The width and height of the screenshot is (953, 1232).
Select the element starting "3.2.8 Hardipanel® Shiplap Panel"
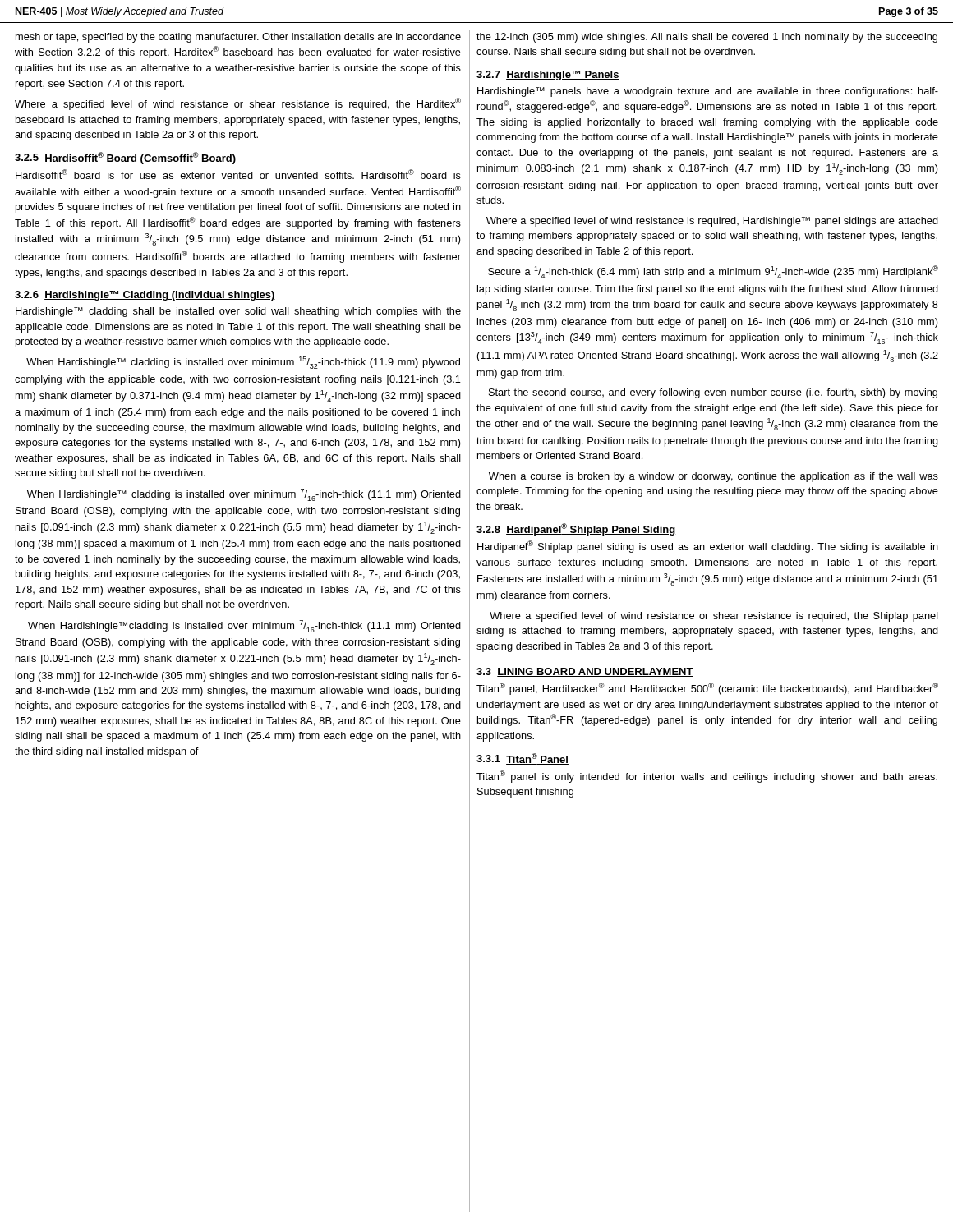pos(576,529)
